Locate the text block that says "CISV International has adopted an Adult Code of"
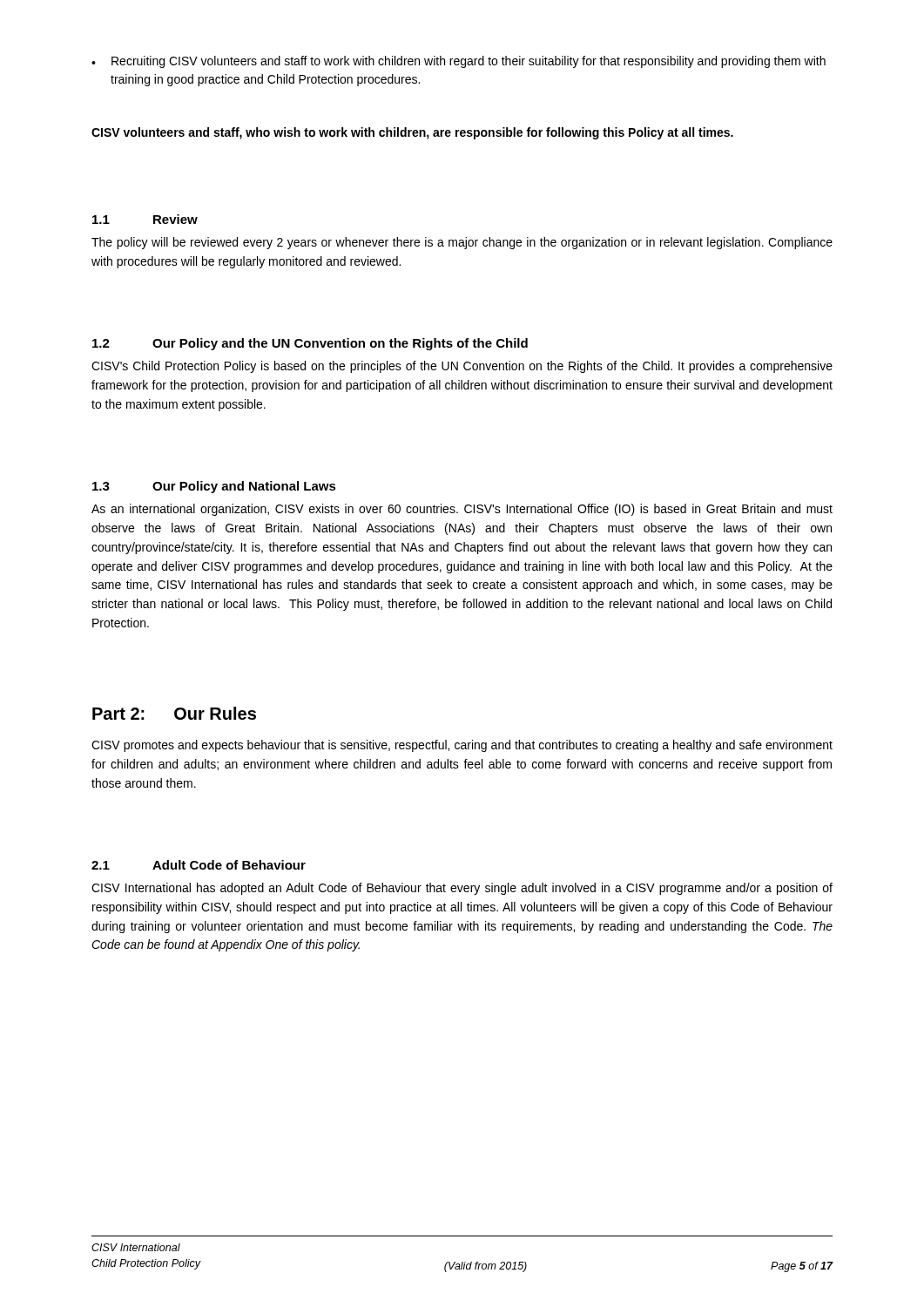This screenshot has height=1307, width=924. (x=462, y=916)
